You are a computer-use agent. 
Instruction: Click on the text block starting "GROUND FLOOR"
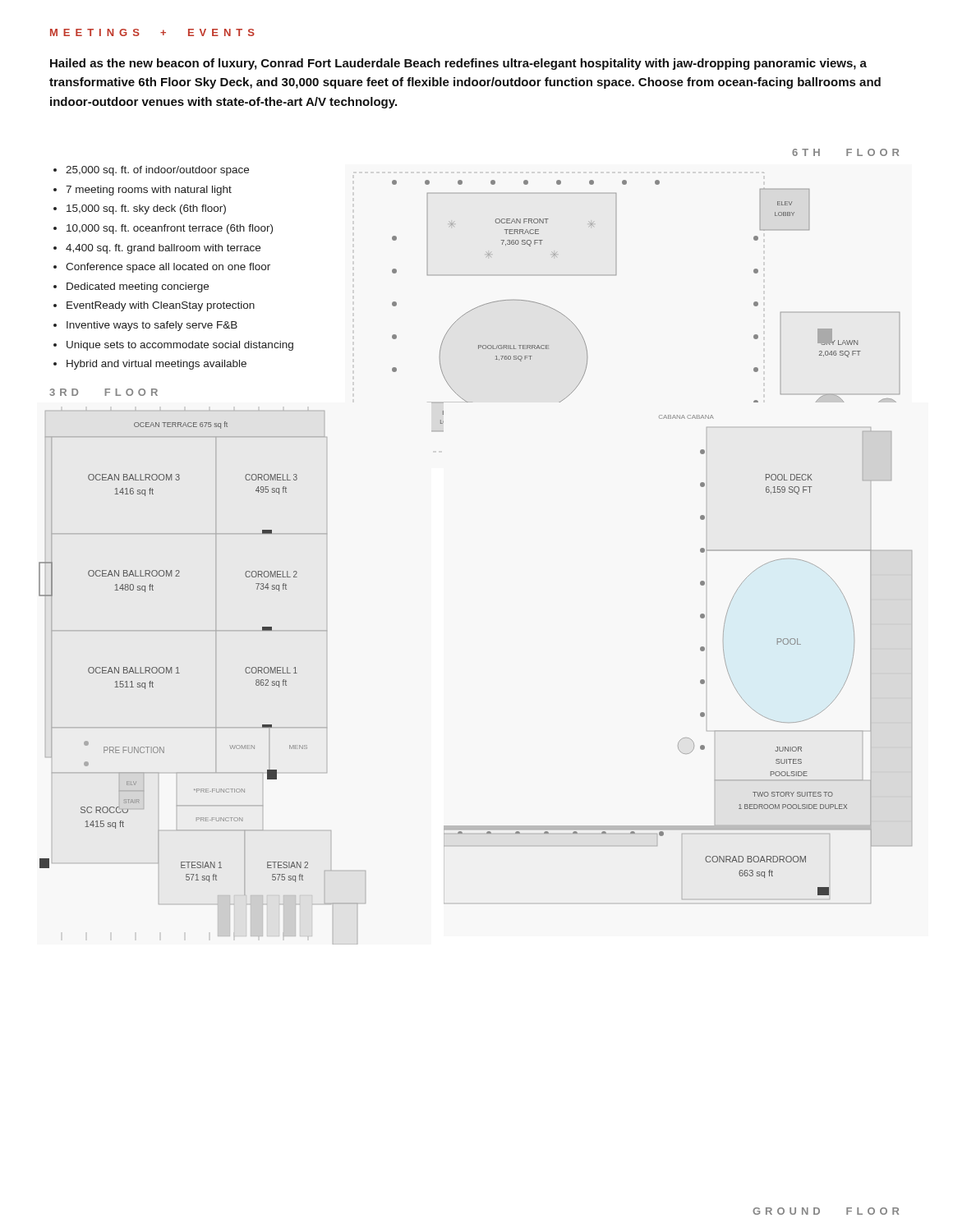pos(828,1211)
